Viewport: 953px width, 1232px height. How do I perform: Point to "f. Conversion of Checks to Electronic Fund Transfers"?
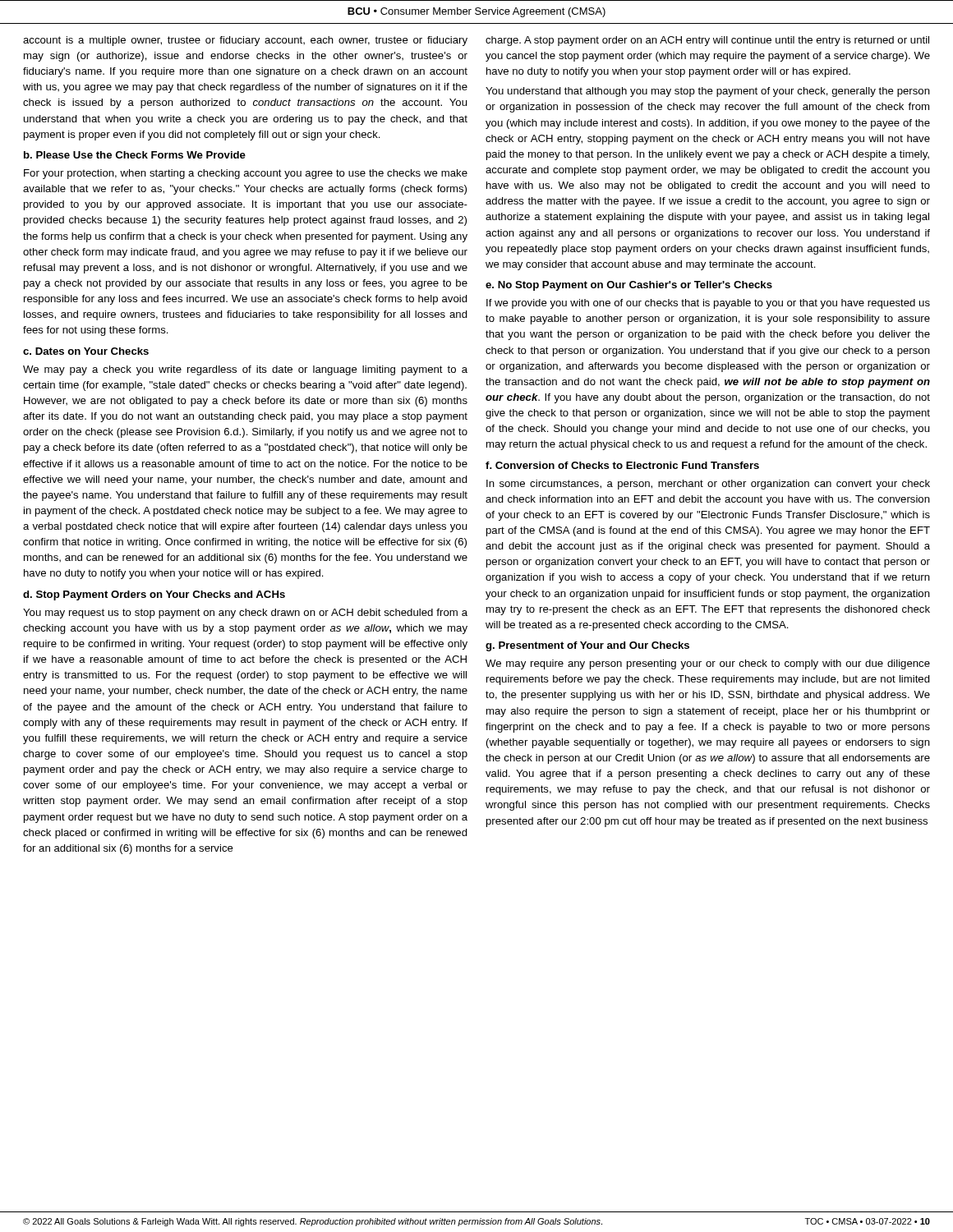(x=622, y=465)
